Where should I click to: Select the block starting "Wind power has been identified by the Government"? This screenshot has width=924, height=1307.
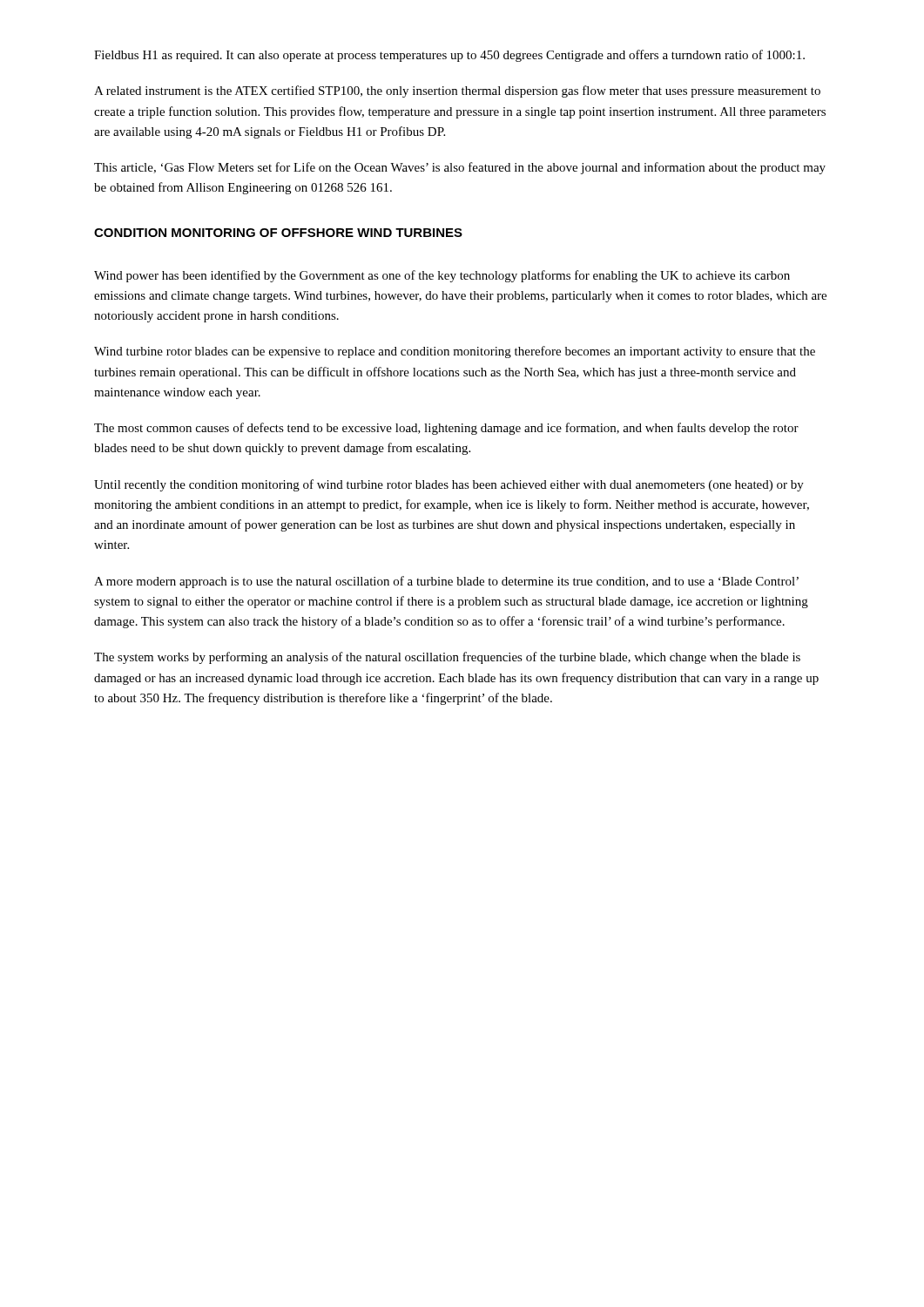tap(461, 295)
